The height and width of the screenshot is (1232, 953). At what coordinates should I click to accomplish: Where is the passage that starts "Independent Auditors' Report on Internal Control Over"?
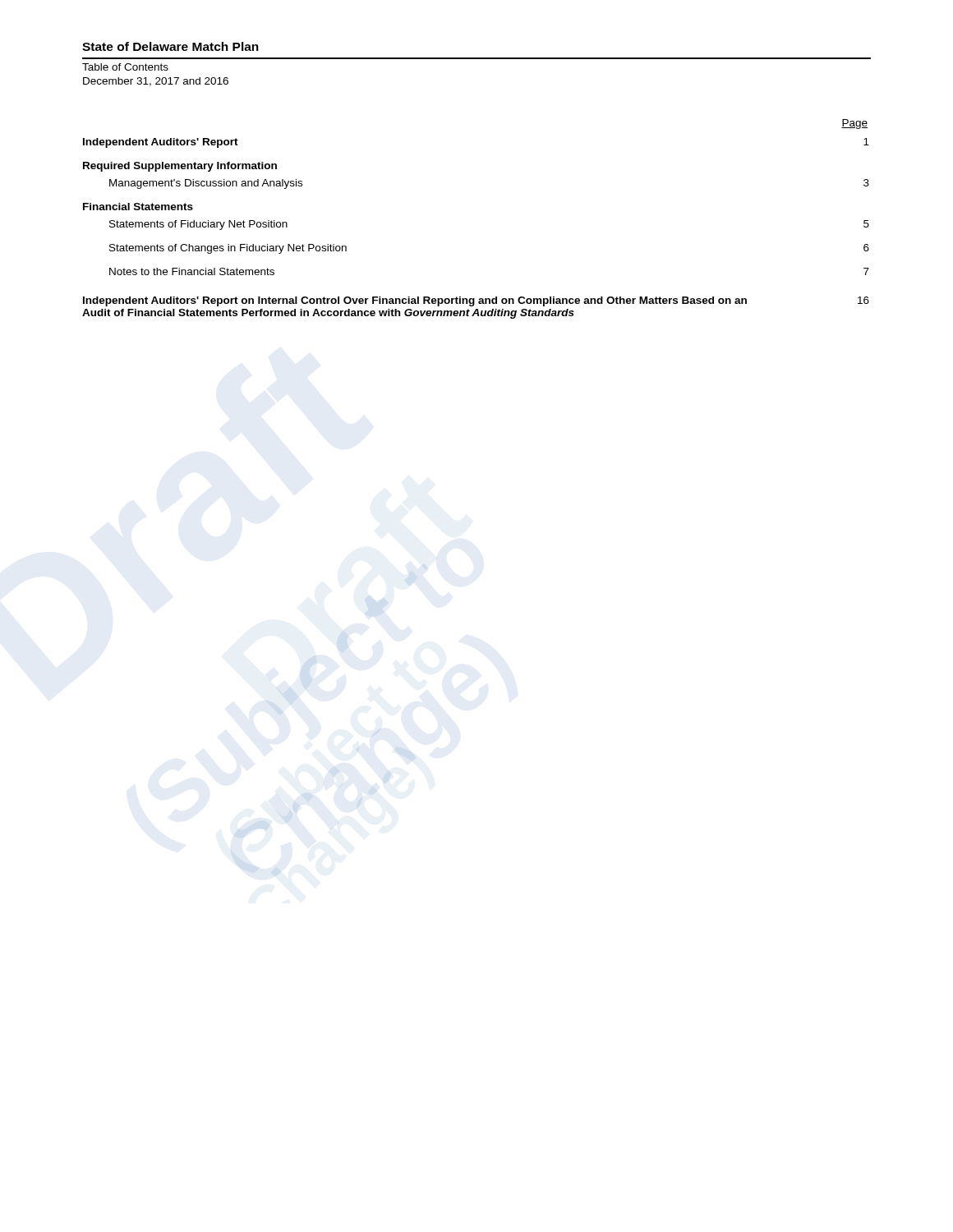tap(476, 306)
